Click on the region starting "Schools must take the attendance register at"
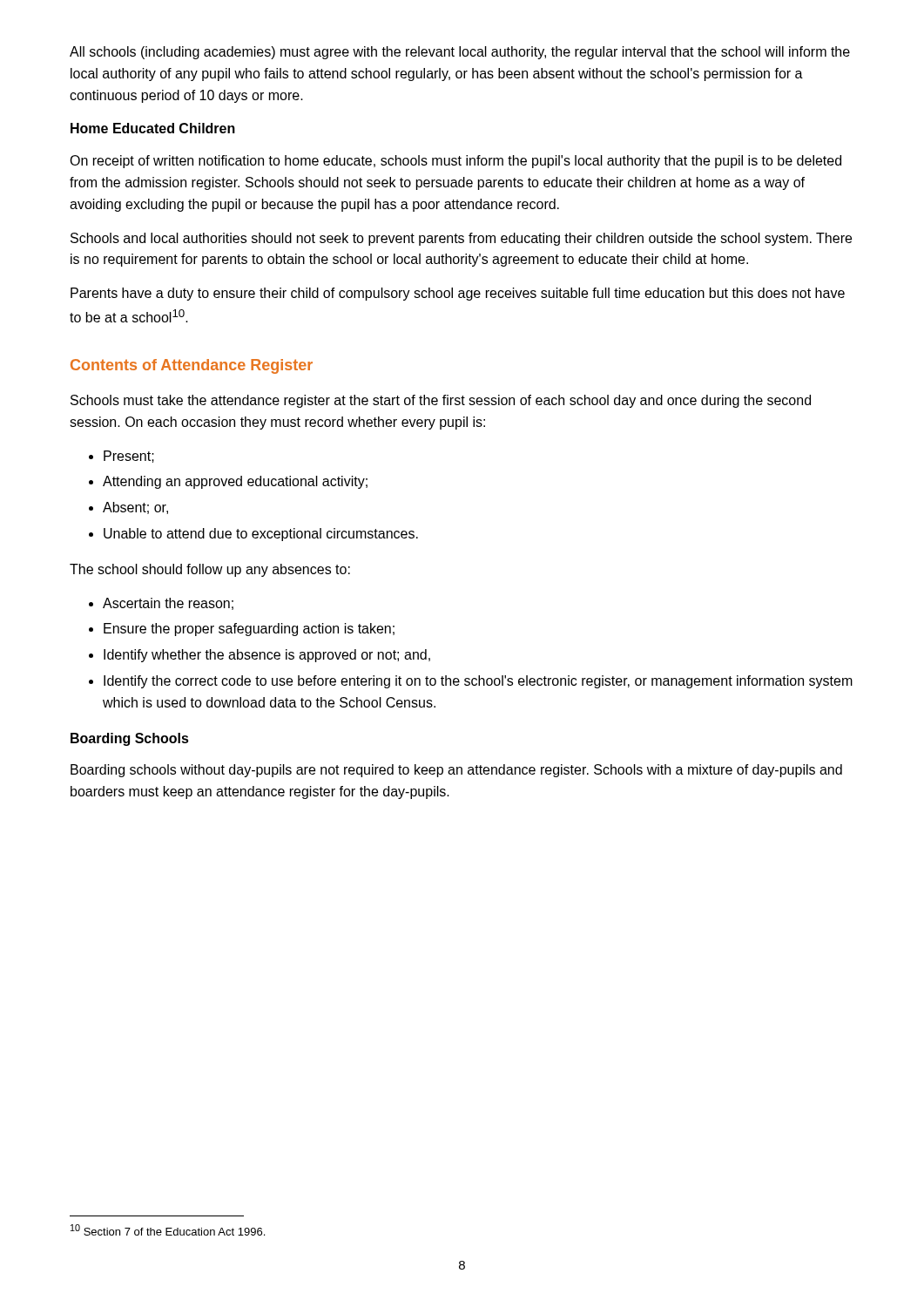Viewport: 924px width, 1307px height. (x=462, y=412)
